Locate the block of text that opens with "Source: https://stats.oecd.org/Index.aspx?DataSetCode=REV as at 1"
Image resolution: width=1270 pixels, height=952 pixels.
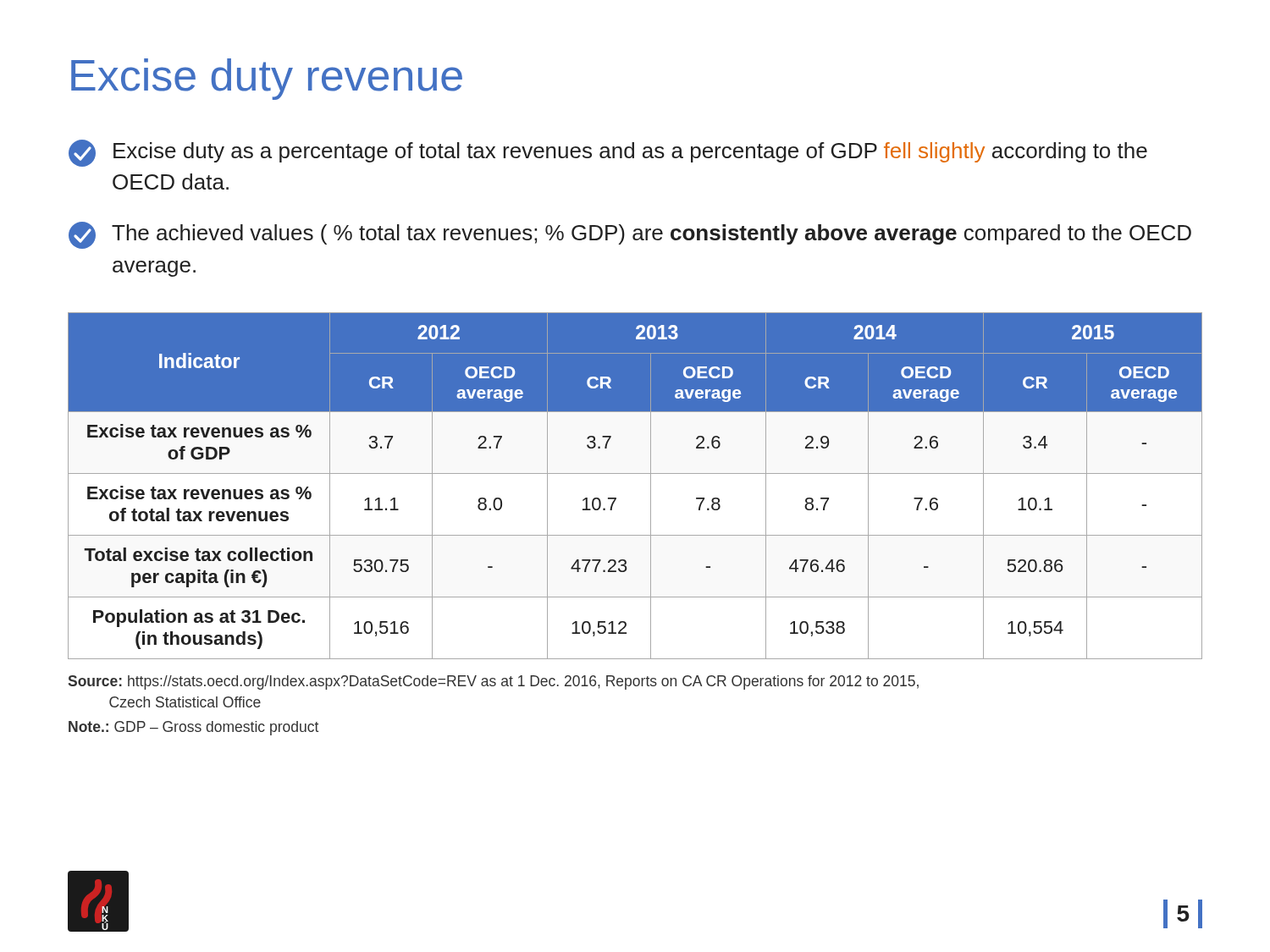click(x=494, y=692)
